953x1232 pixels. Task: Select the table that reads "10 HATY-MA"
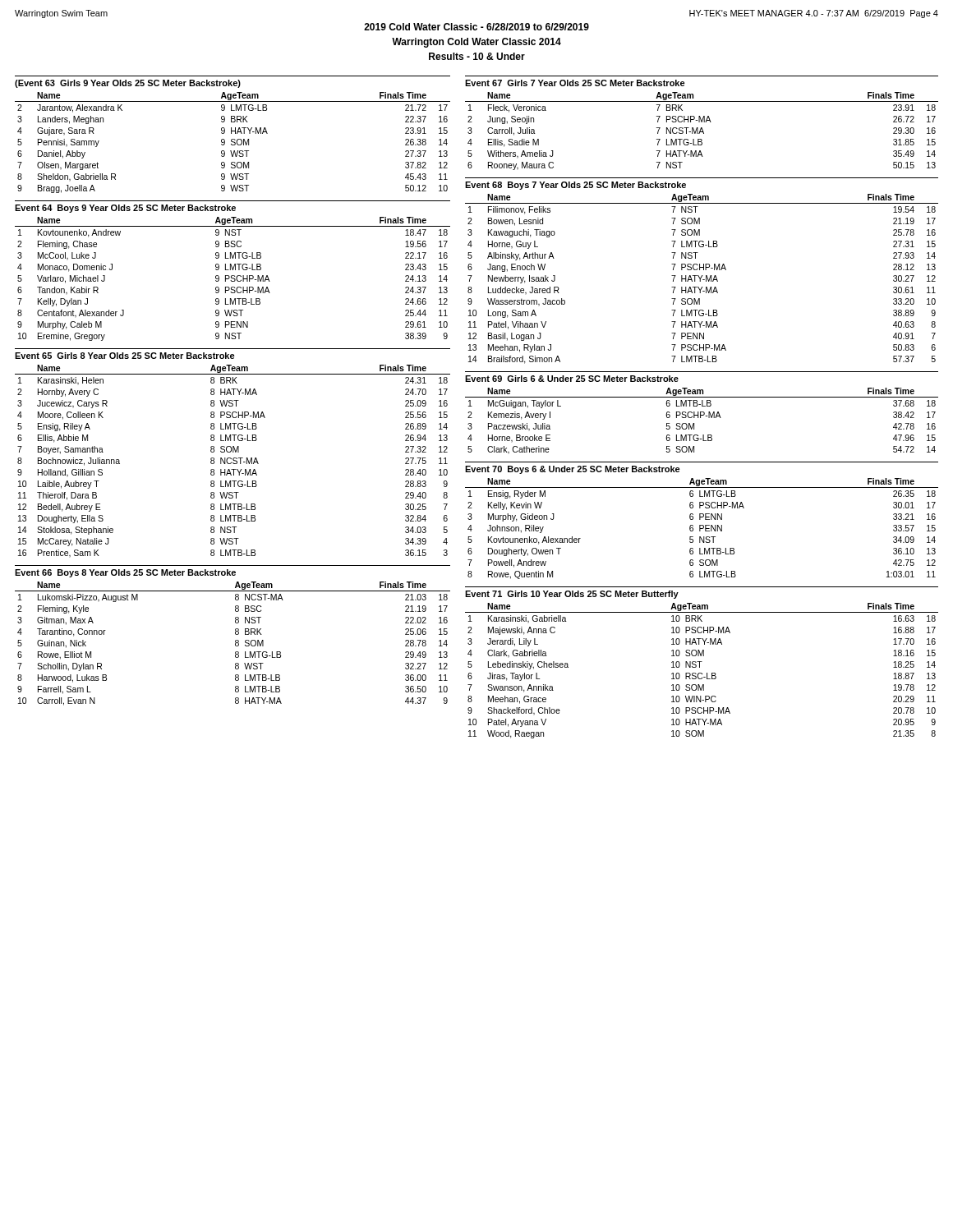point(702,670)
